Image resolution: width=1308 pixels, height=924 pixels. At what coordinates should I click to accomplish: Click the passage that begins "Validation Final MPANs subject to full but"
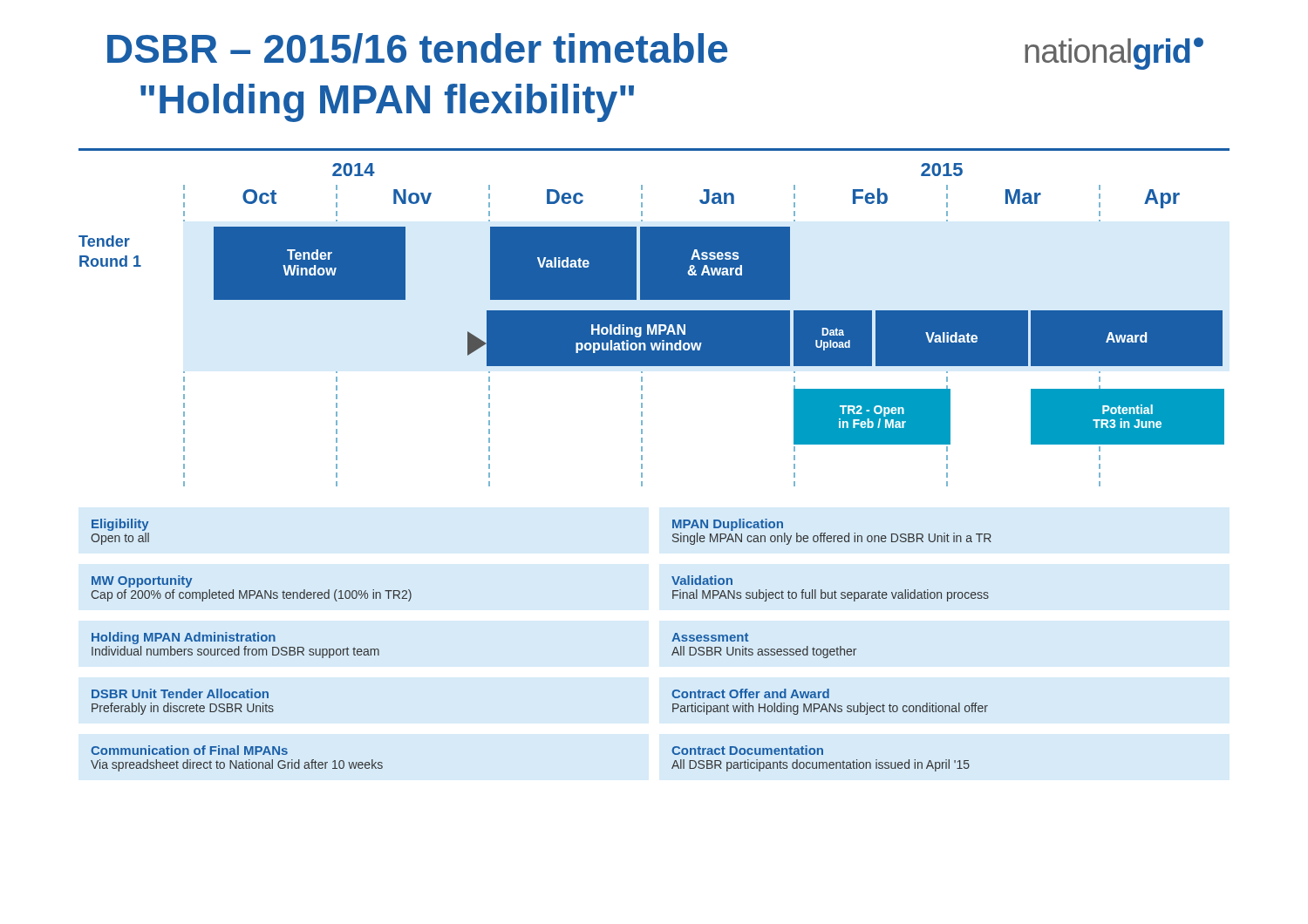pyautogui.click(x=944, y=587)
